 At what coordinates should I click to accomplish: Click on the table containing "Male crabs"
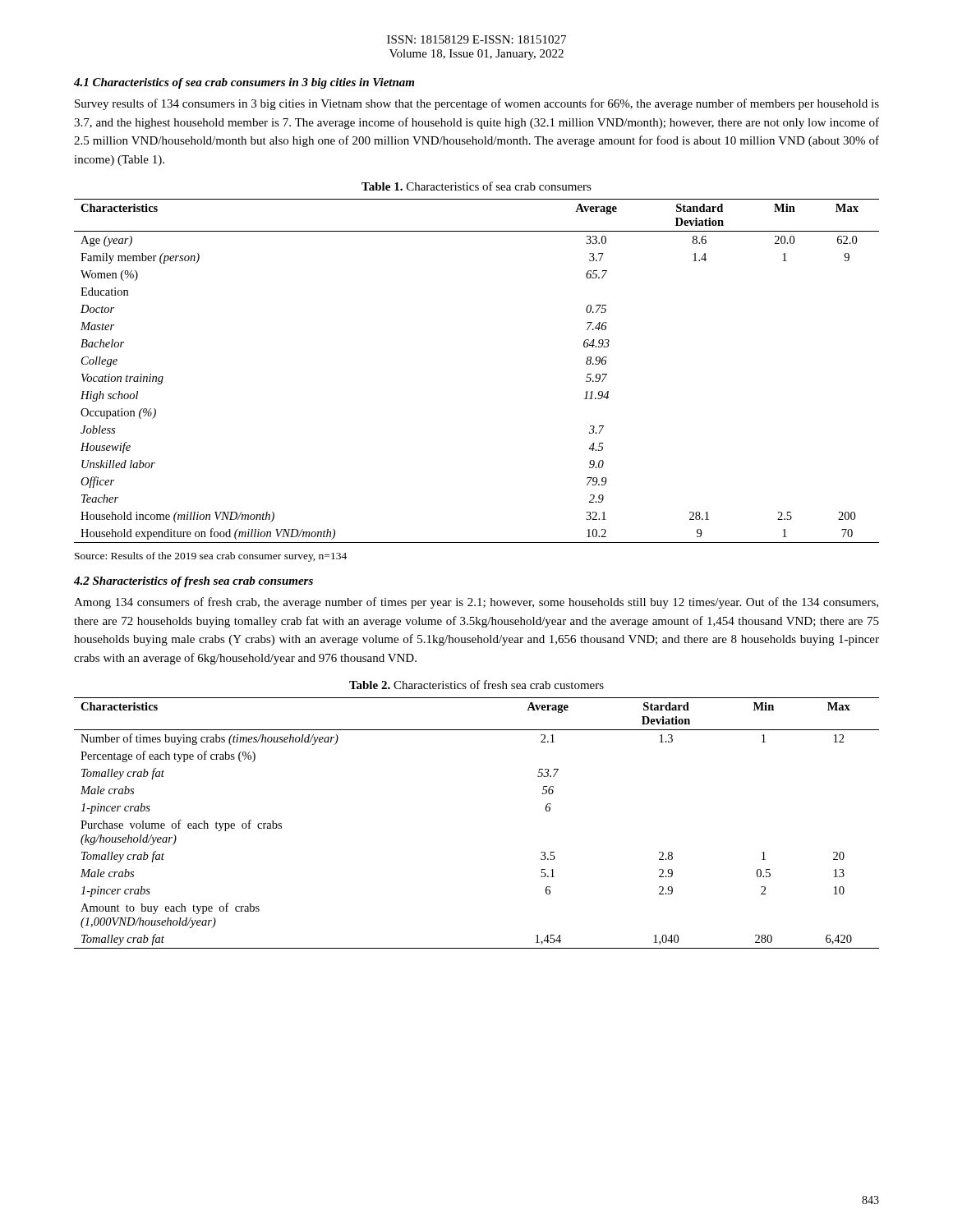click(476, 823)
